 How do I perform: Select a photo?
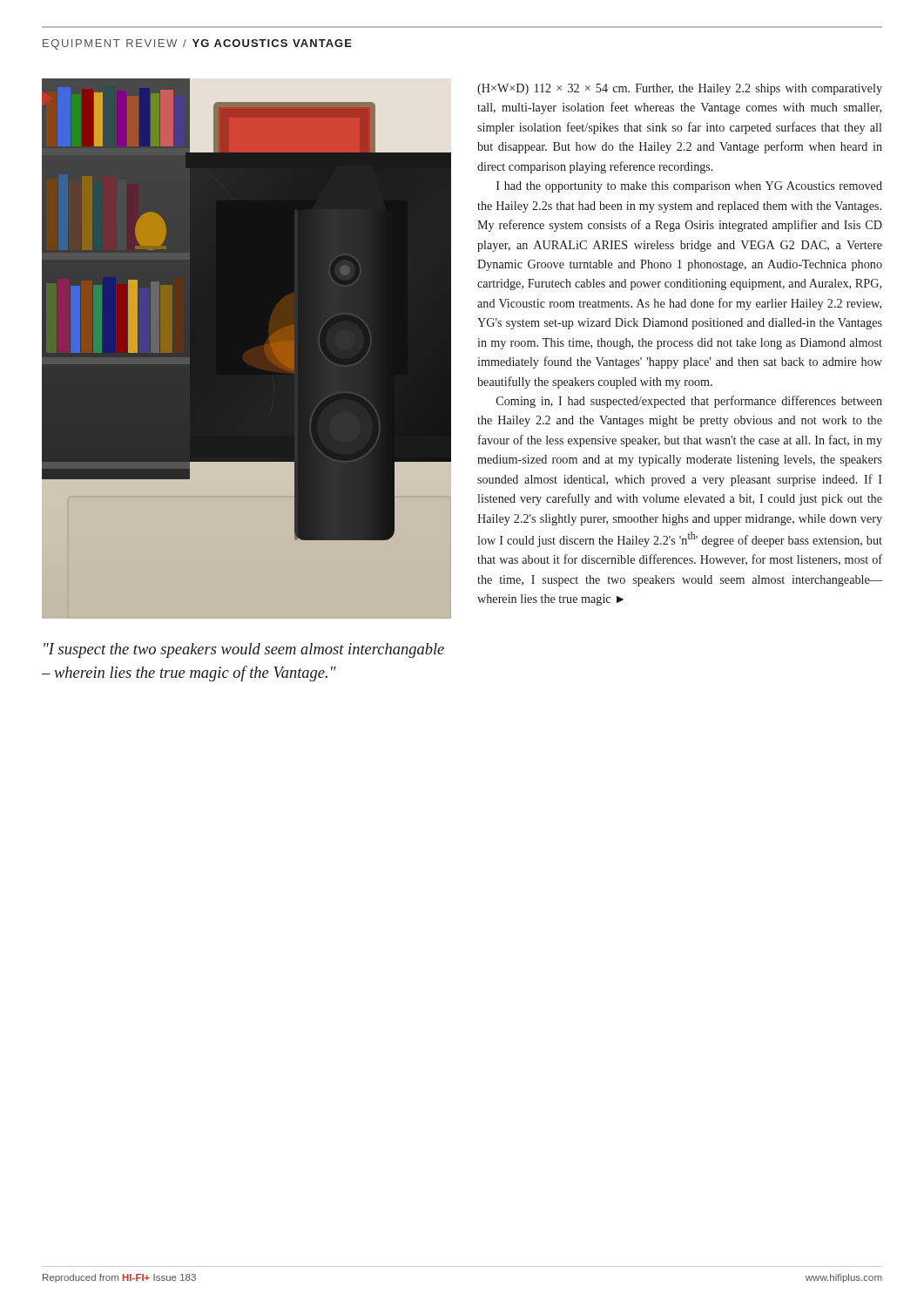pyautogui.click(x=246, y=349)
